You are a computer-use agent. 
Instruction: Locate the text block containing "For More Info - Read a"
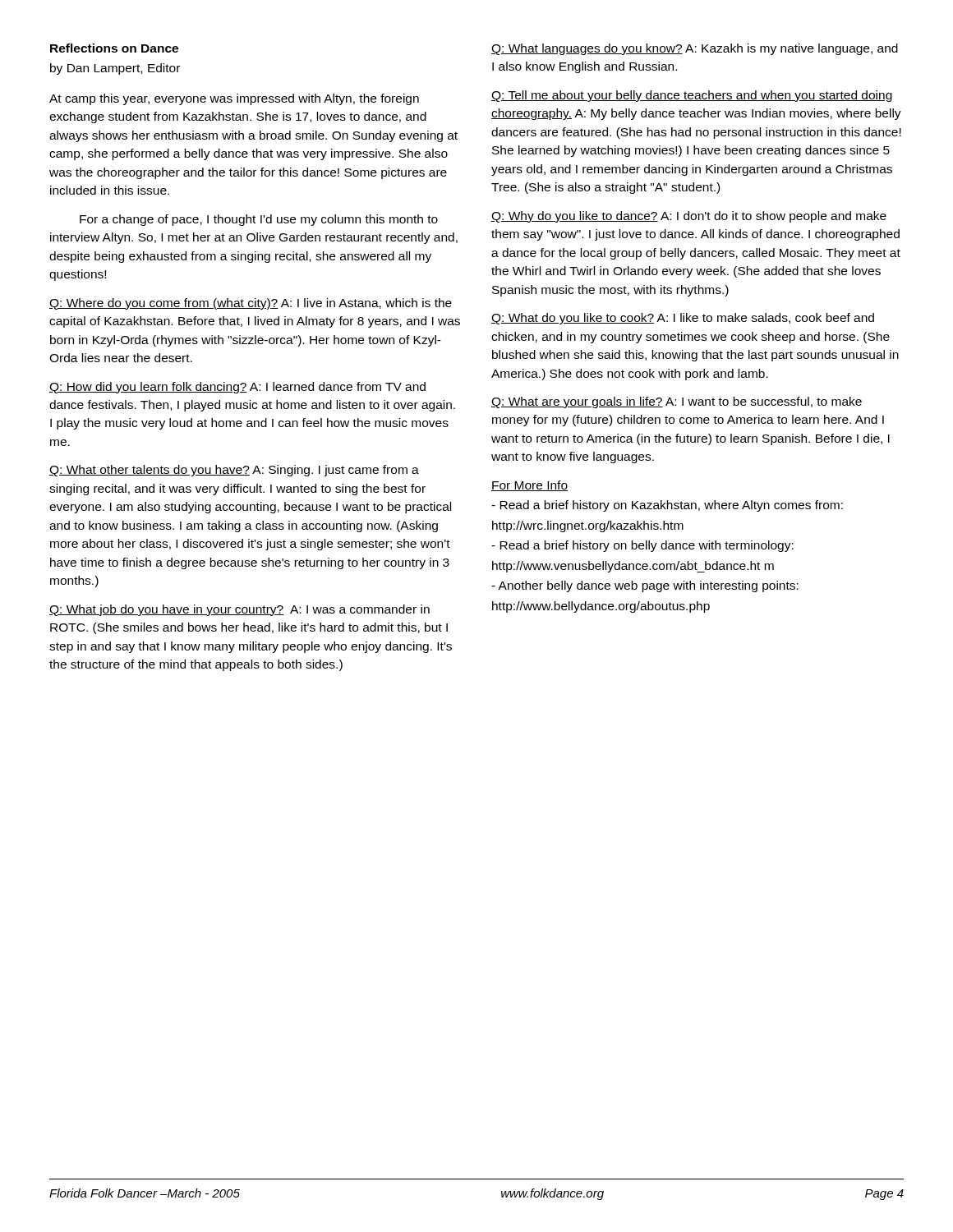(x=698, y=546)
